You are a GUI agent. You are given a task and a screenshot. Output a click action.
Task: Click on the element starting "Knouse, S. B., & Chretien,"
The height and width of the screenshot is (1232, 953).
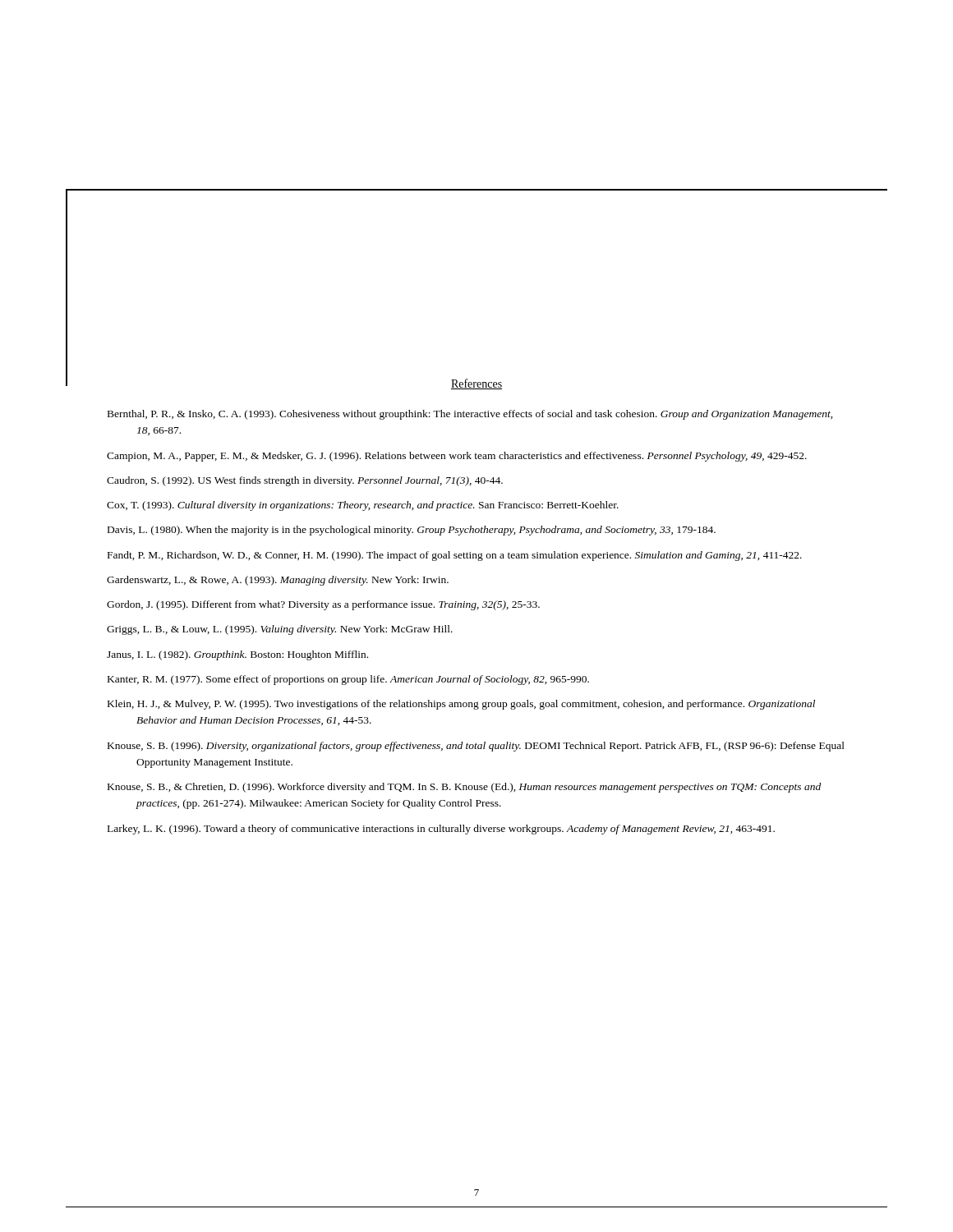[464, 795]
